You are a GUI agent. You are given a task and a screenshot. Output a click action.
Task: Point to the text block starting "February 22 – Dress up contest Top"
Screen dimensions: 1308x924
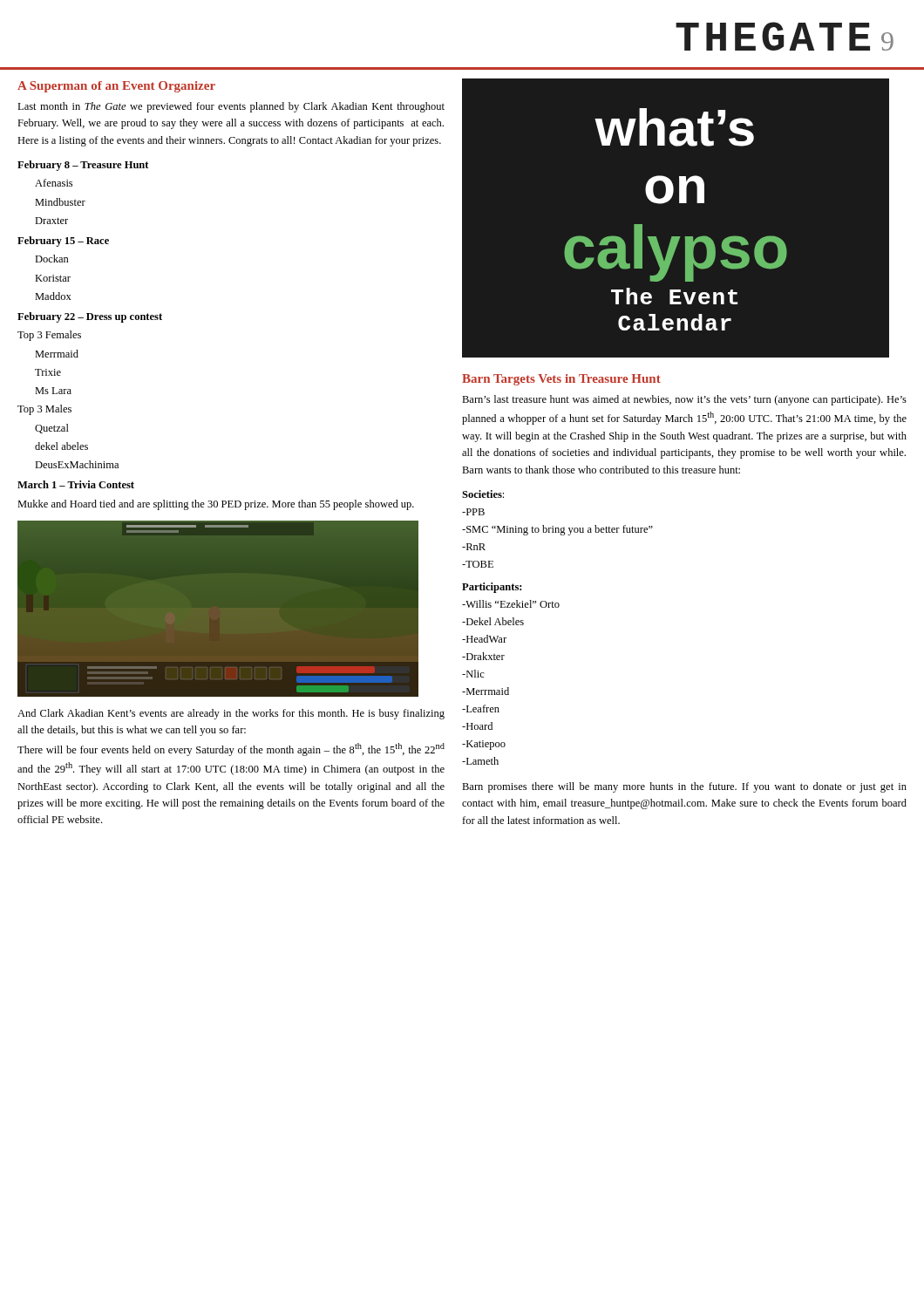pyautogui.click(x=90, y=317)
